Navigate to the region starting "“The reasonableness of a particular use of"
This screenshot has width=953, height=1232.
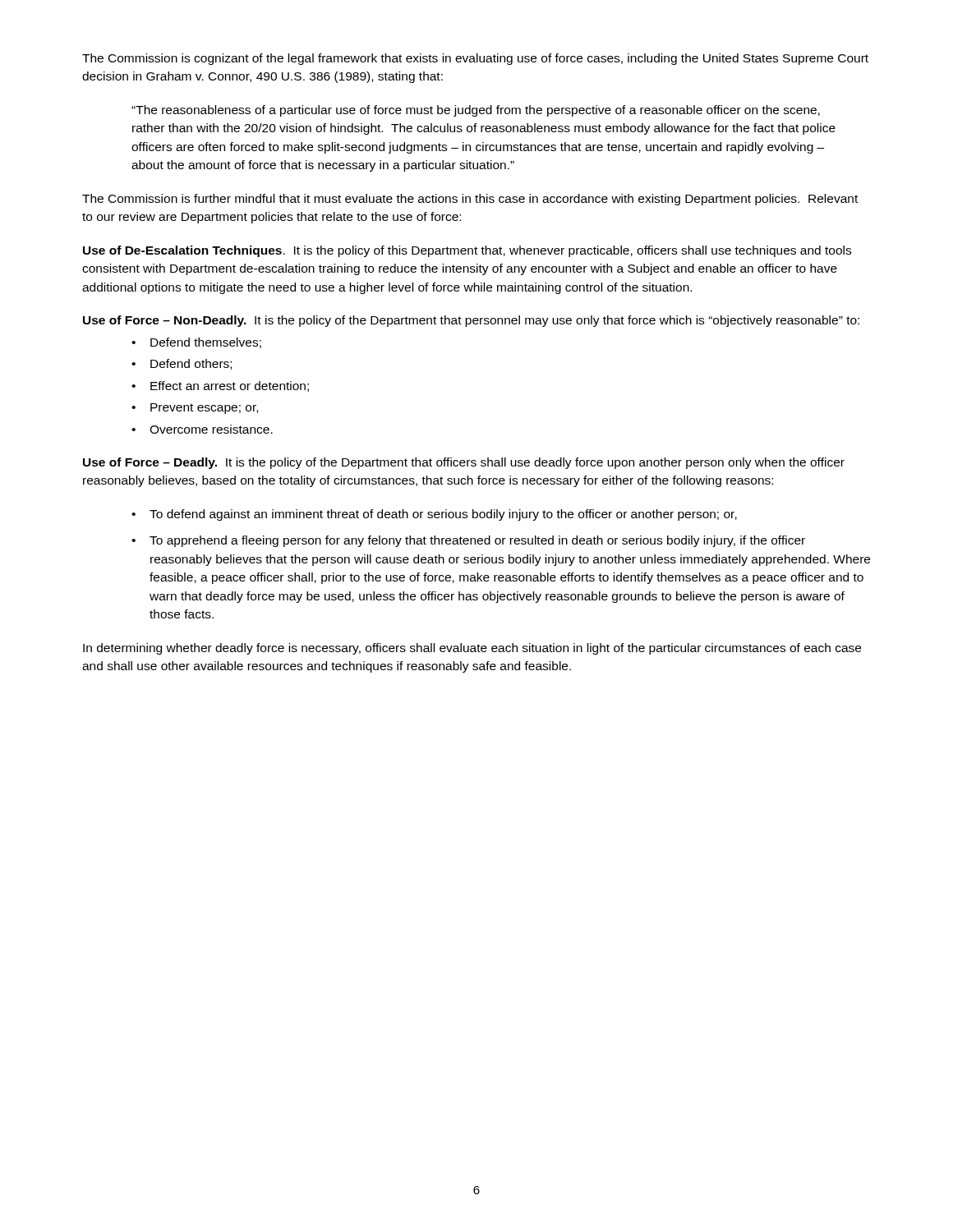pos(484,137)
